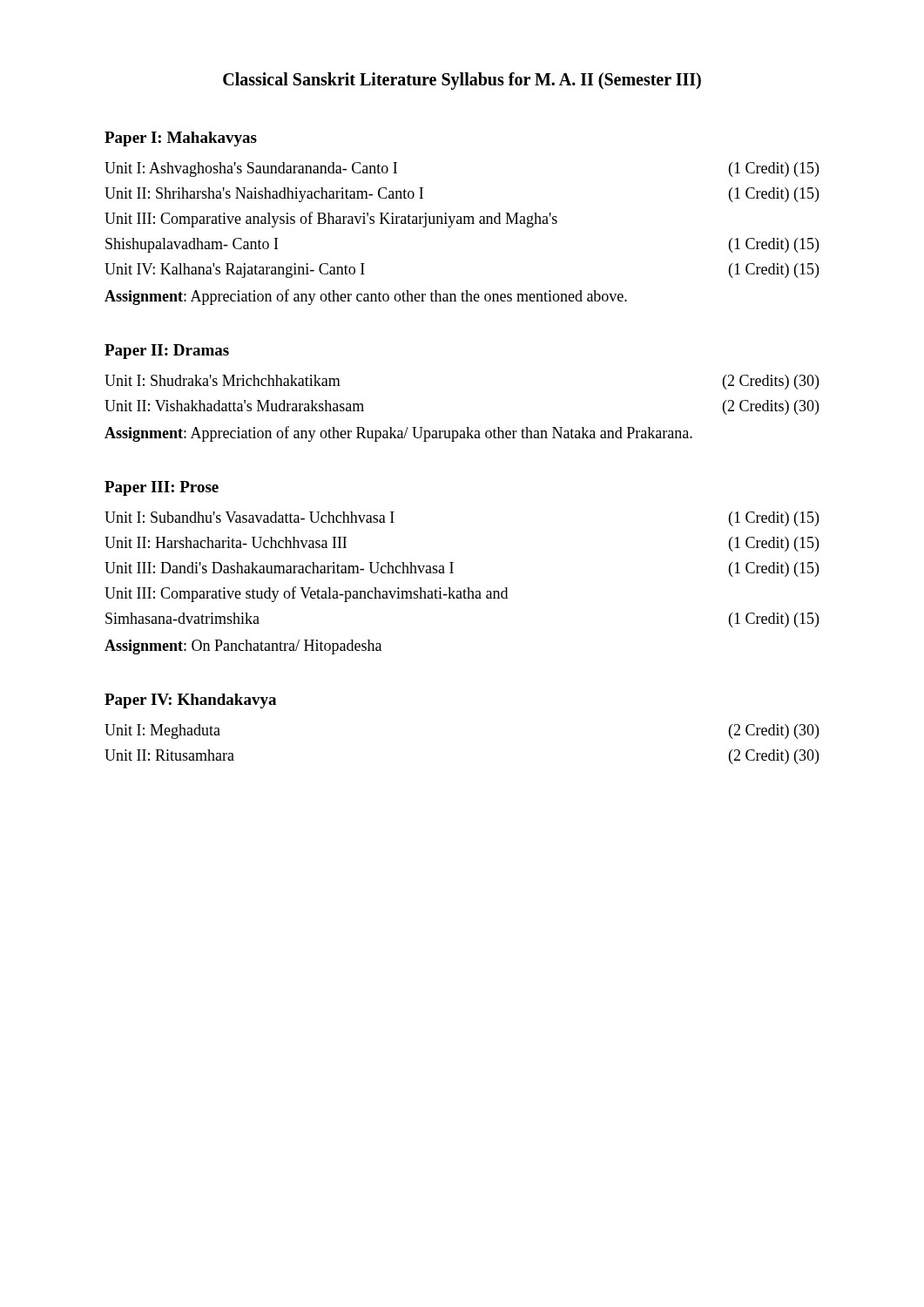924x1307 pixels.
Task: Point to the element starting "Unit I: Shudraka's Mrichchhakatikam"
Action: click(228, 382)
